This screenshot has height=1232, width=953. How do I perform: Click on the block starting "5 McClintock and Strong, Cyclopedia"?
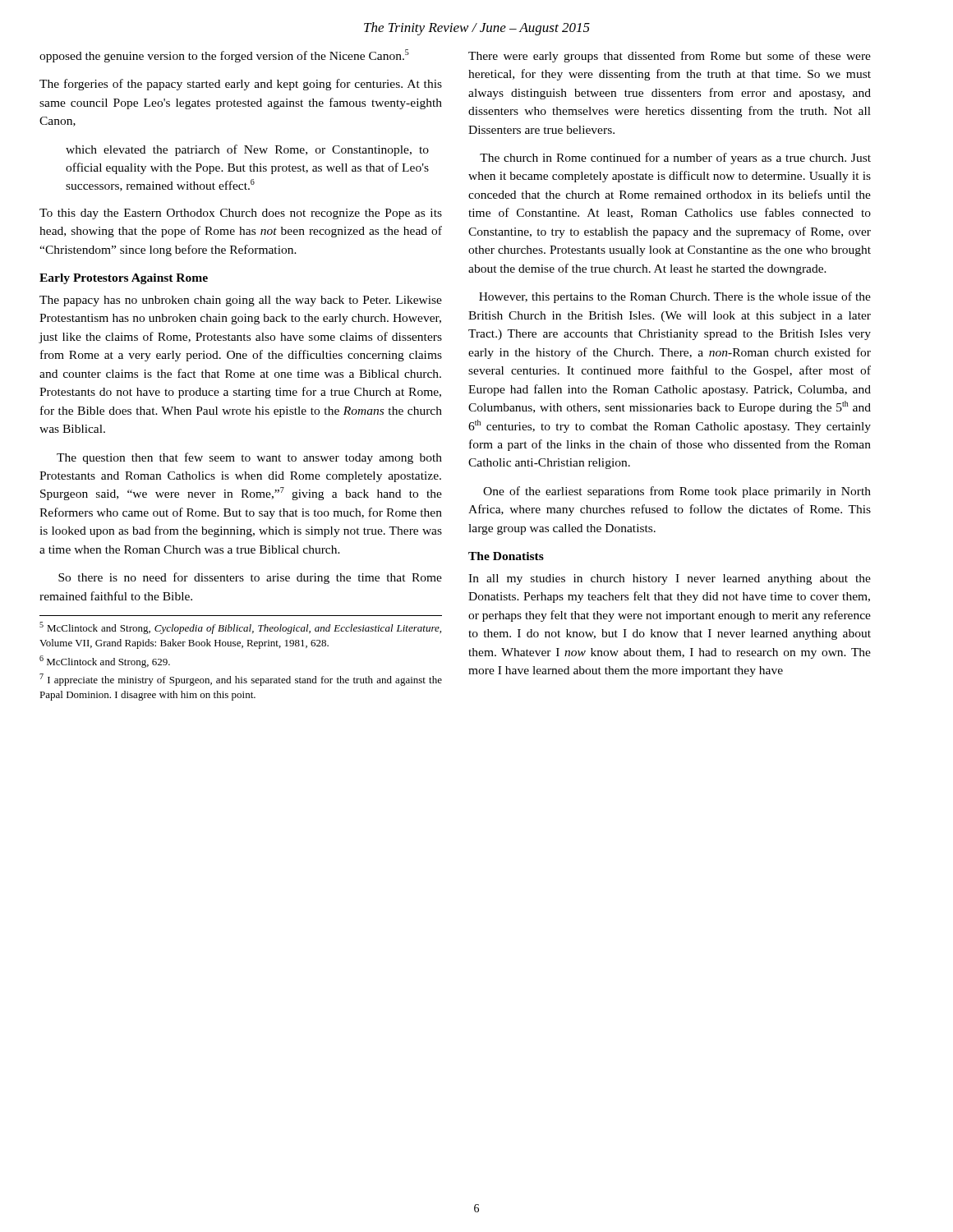click(x=240, y=628)
